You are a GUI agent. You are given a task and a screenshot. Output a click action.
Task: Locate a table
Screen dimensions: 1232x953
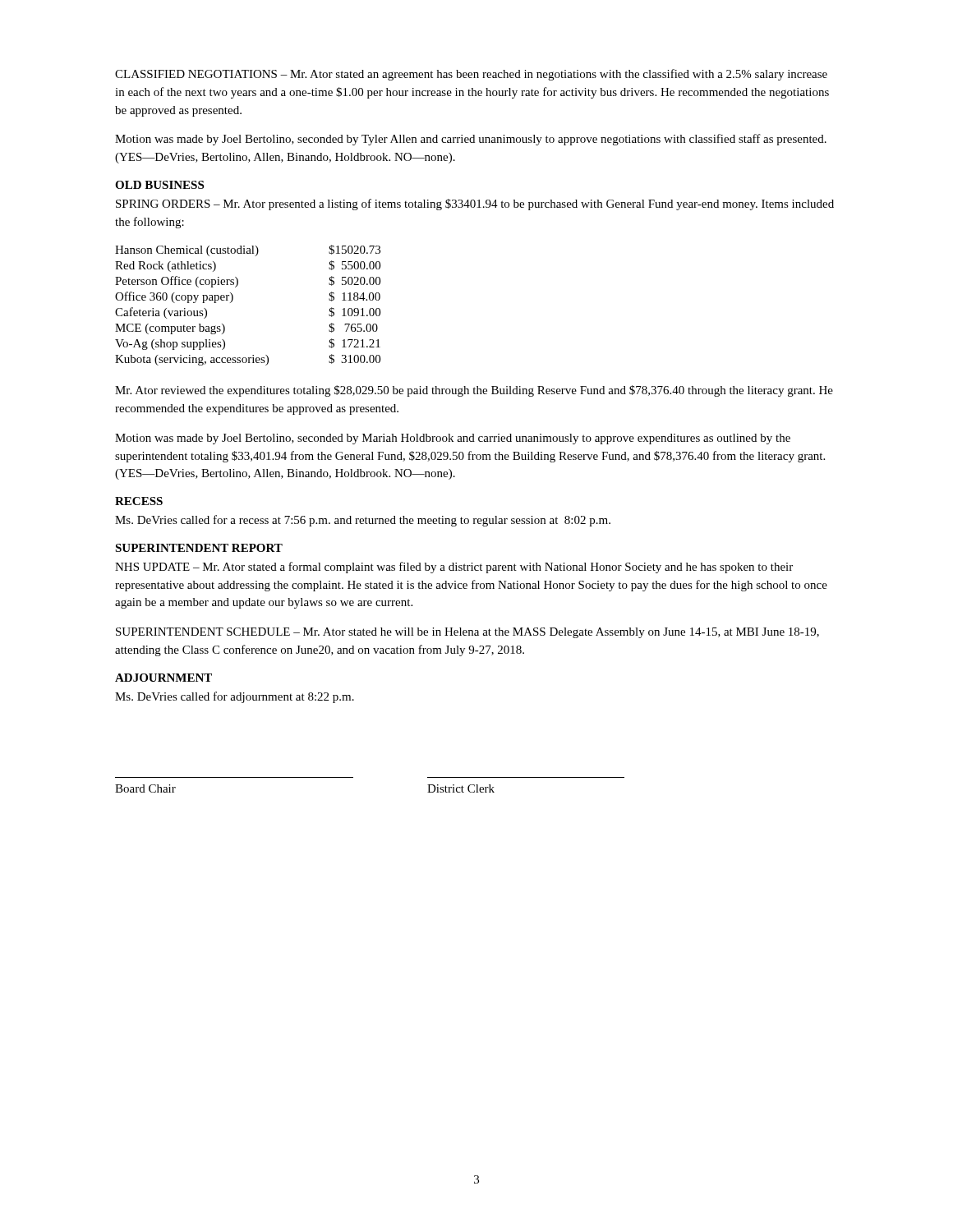click(476, 305)
